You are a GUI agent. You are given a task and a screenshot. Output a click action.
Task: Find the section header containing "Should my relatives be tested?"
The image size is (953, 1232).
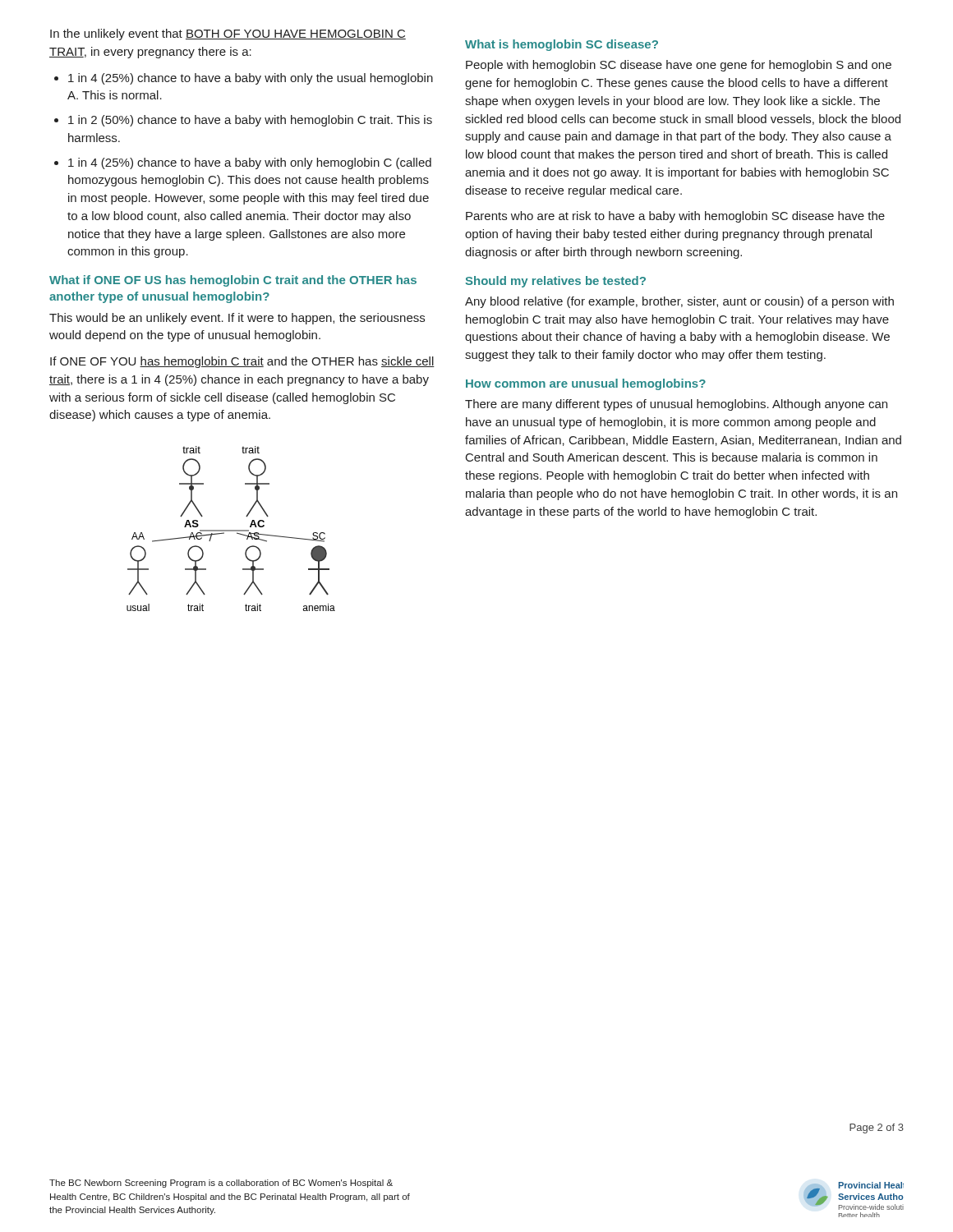[556, 280]
